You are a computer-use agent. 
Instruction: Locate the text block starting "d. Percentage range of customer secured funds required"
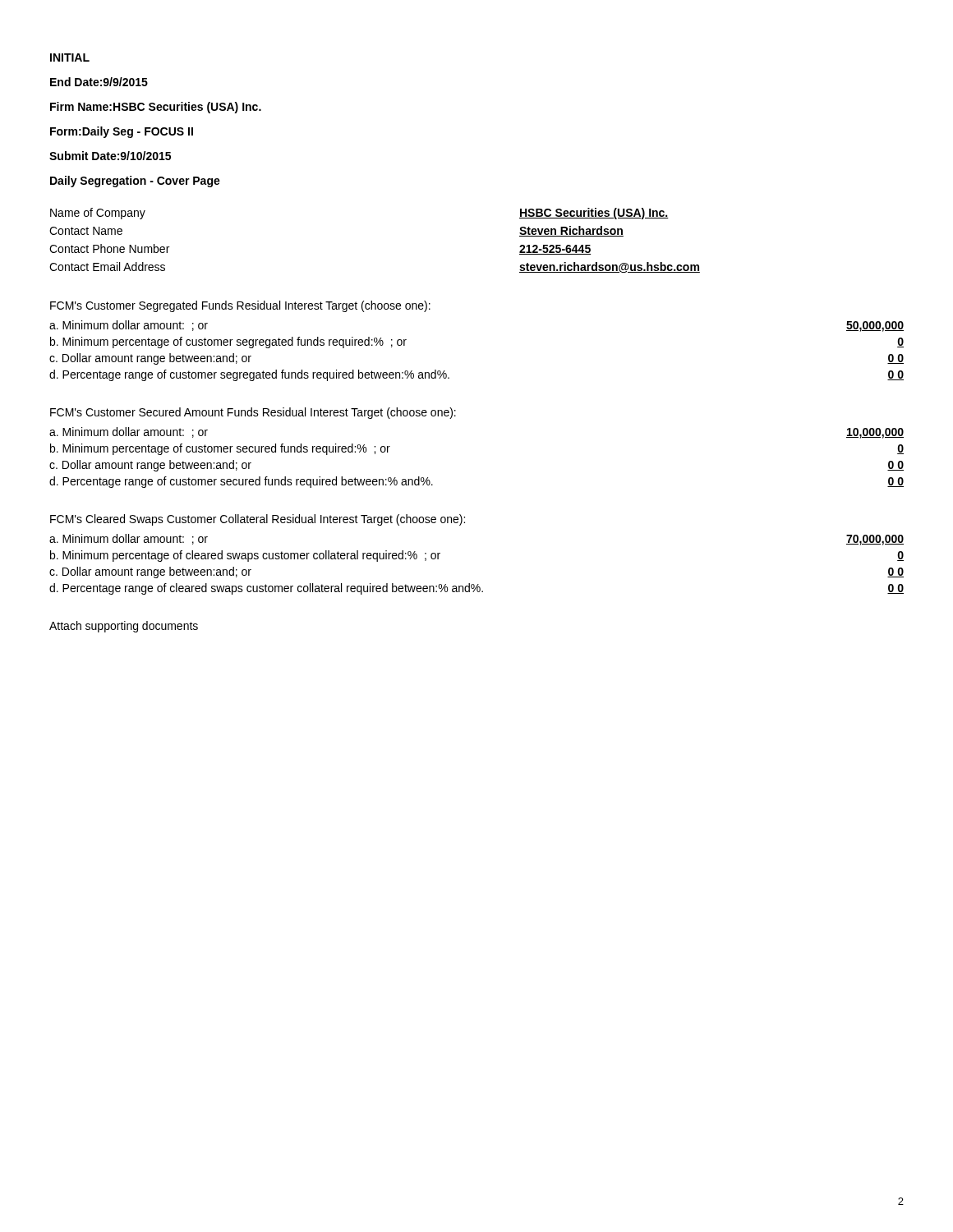point(241,481)
